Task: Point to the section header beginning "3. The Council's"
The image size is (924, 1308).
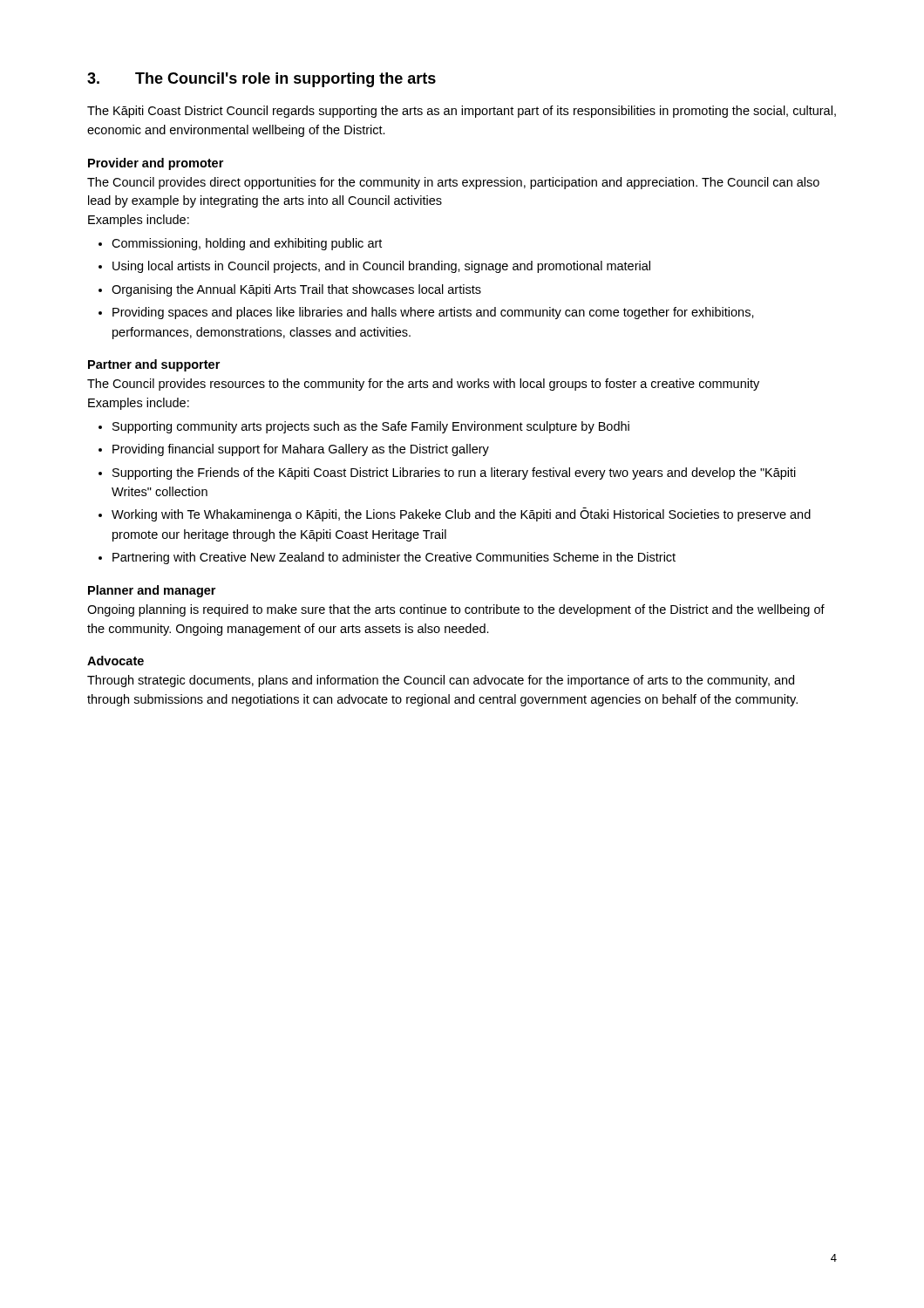Action: click(262, 79)
